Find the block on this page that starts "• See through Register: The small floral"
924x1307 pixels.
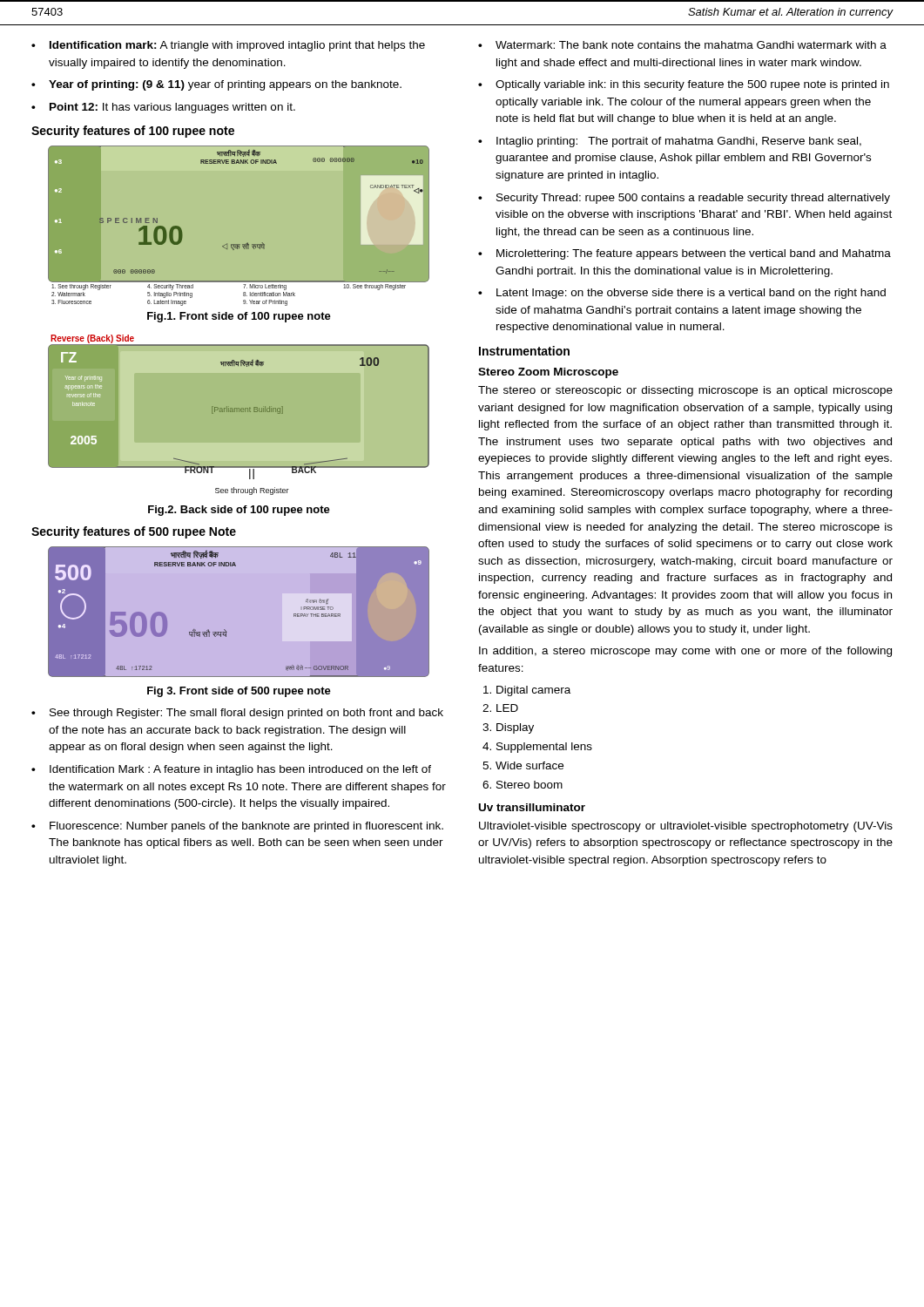pos(239,730)
